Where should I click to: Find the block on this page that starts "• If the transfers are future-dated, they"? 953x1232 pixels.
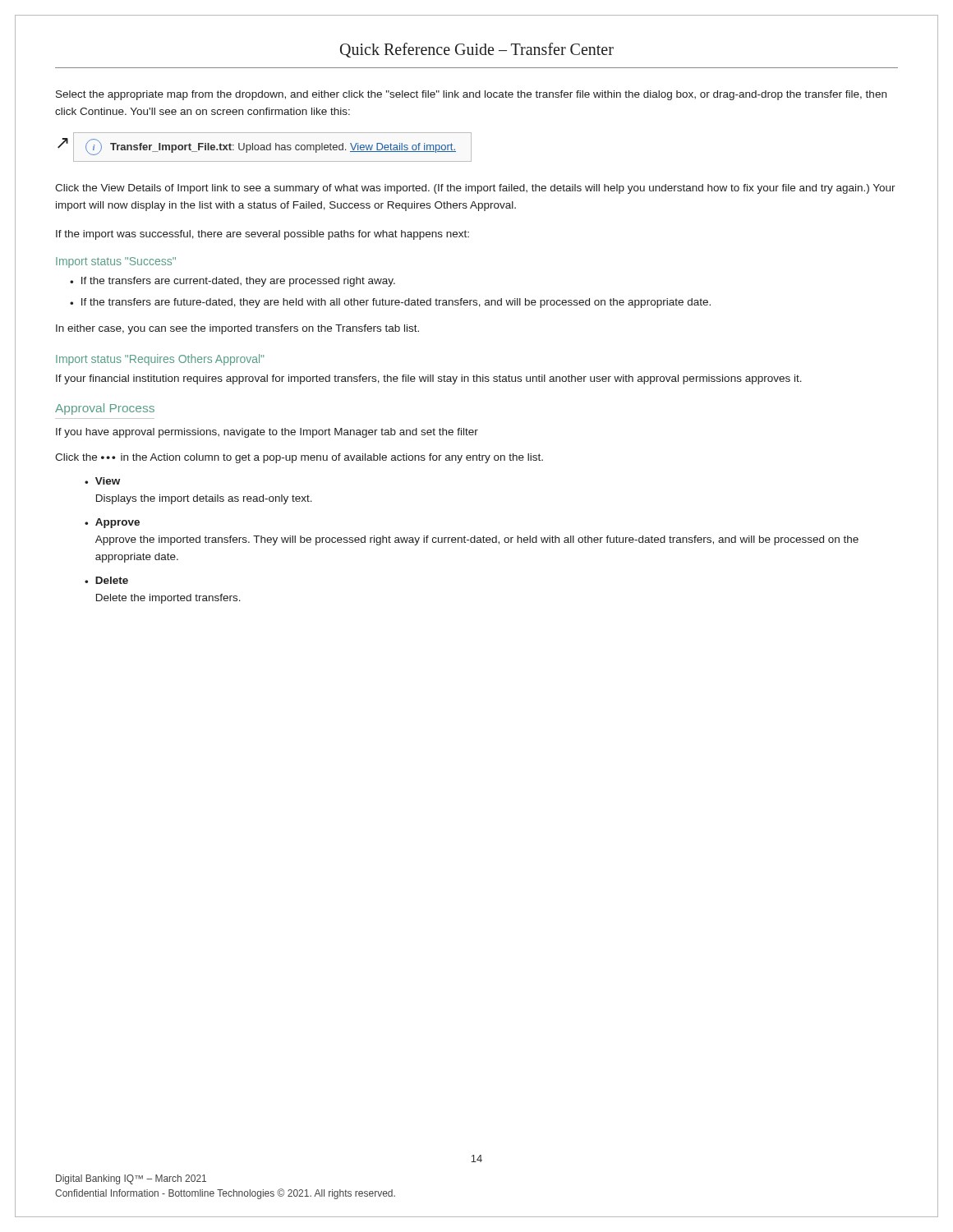point(391,303)
